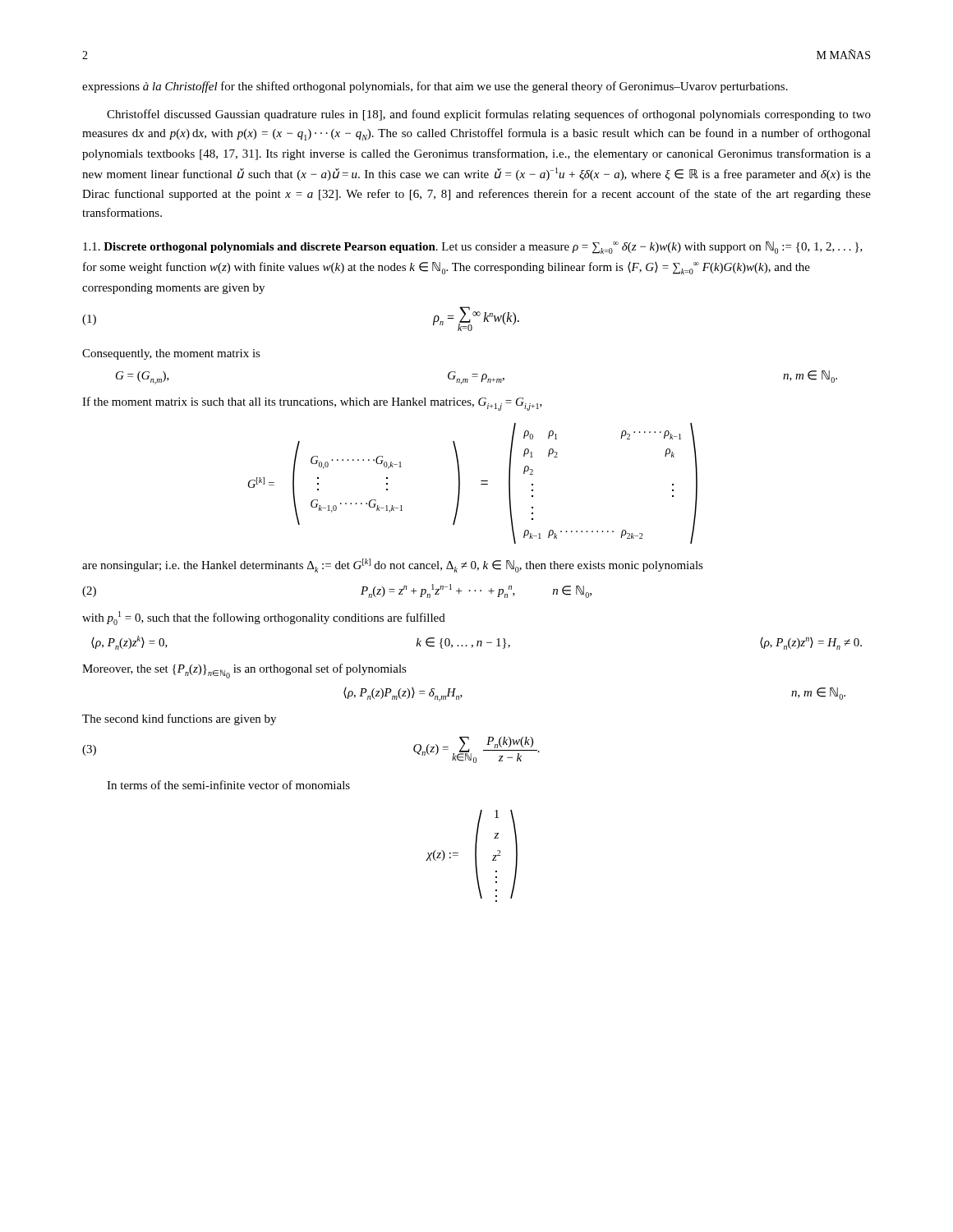
Task: Click on the region starting "⟨ρ, Pn(z)Pm(z)⟩ ="
Action: [x=413, y=694]
